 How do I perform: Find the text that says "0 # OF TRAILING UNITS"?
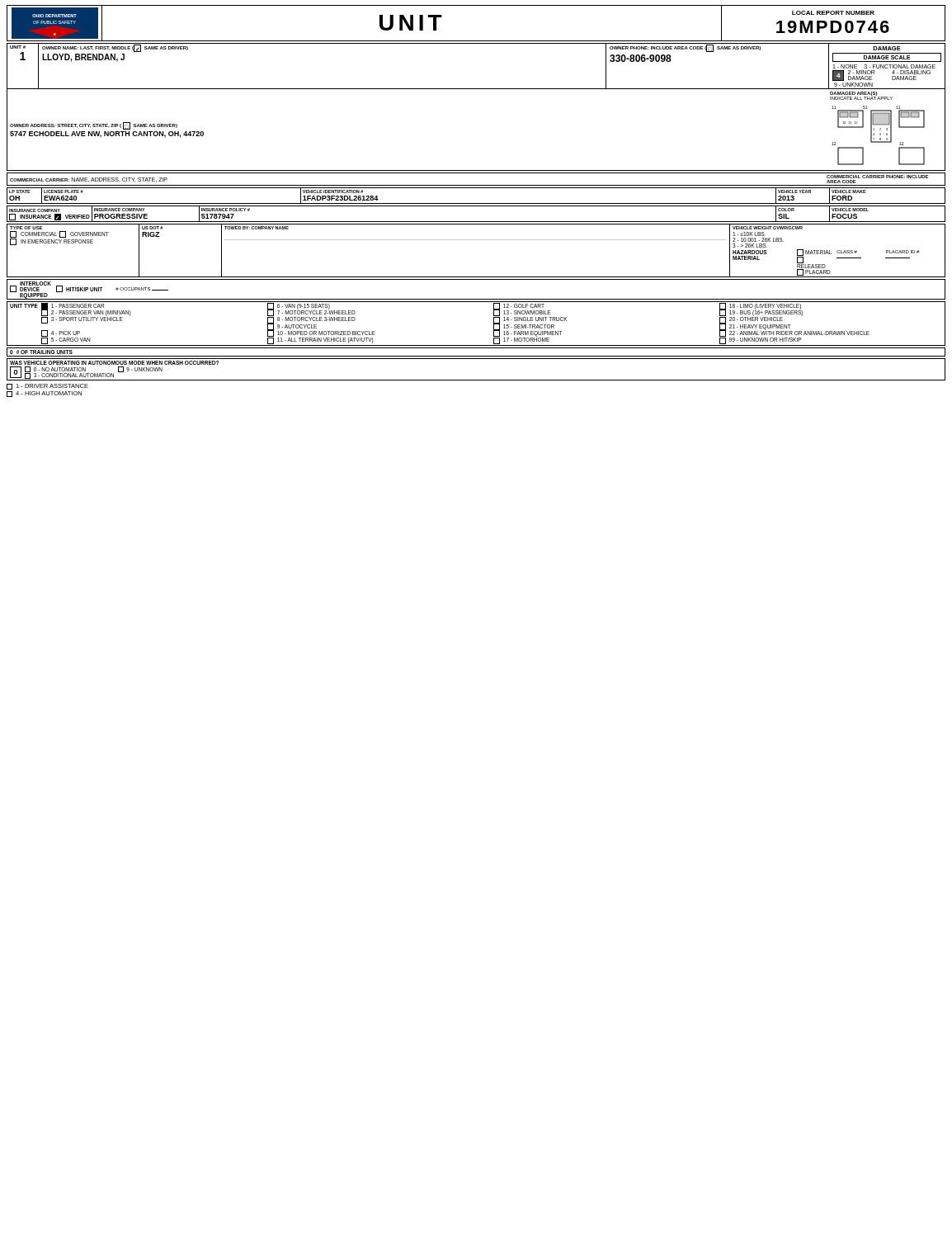pyautogui.click(x=41, y=352)
